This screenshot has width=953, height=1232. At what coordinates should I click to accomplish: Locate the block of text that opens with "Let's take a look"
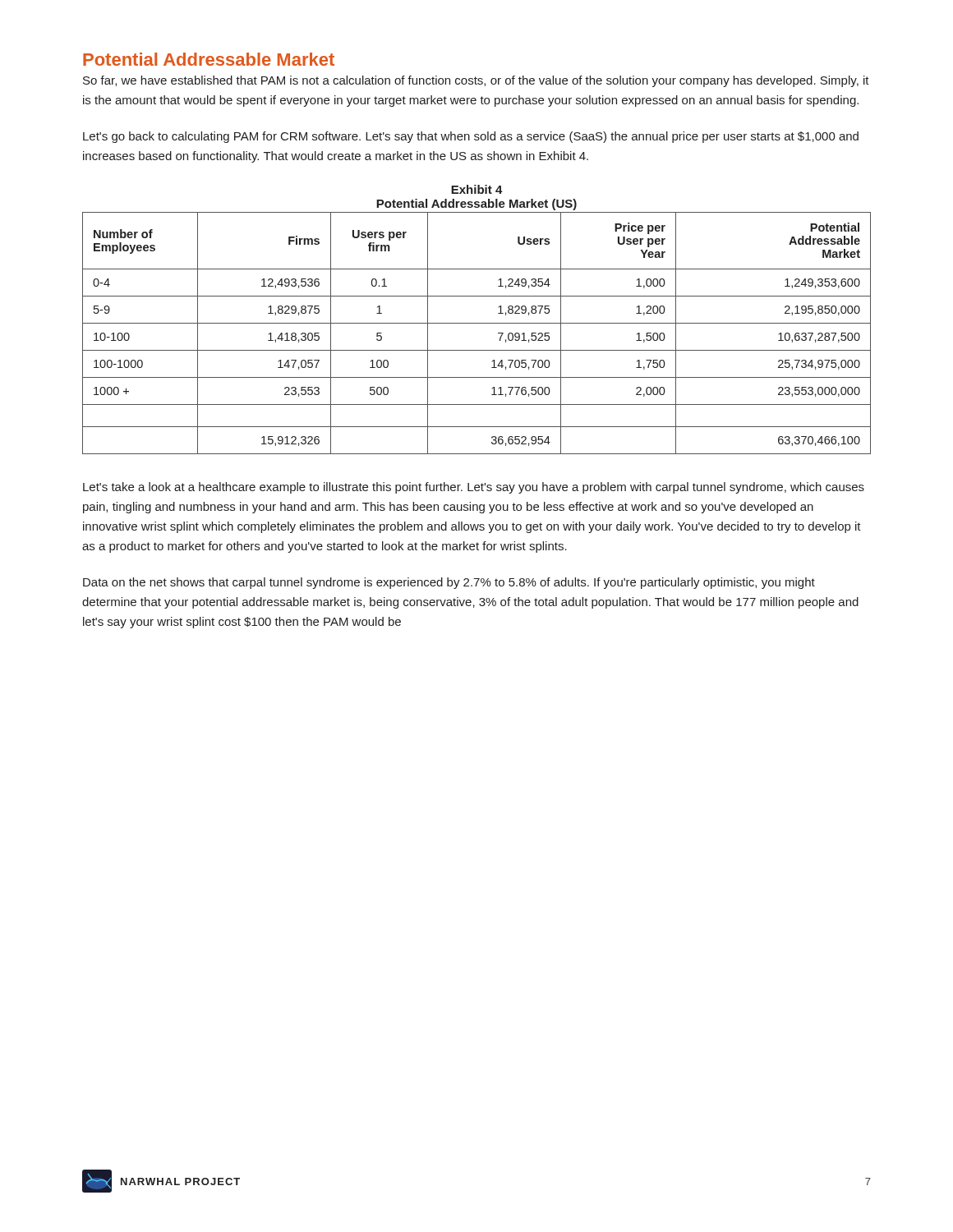tap(473, 516)
